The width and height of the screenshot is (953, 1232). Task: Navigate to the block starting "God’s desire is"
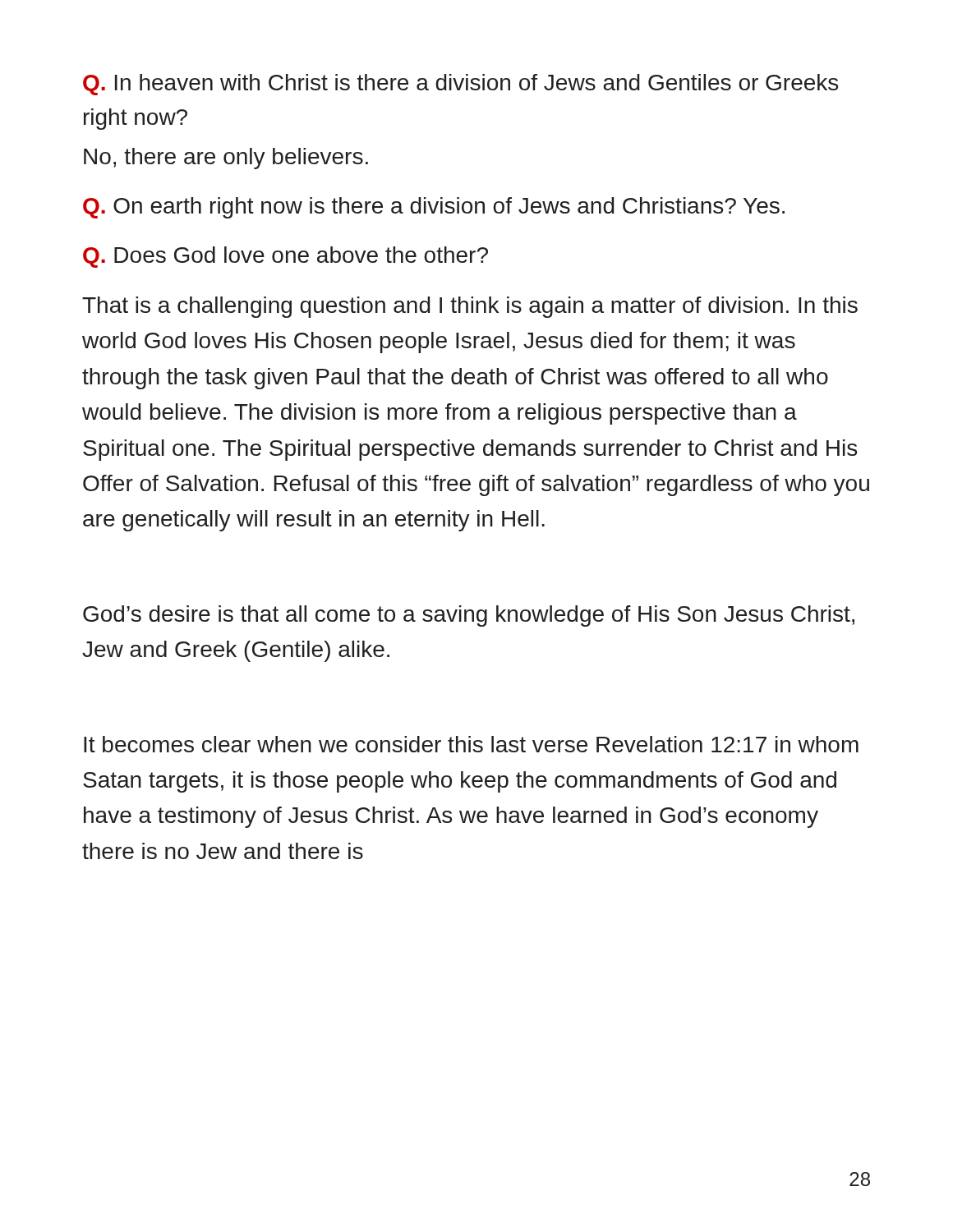click(x=469, y=632)
